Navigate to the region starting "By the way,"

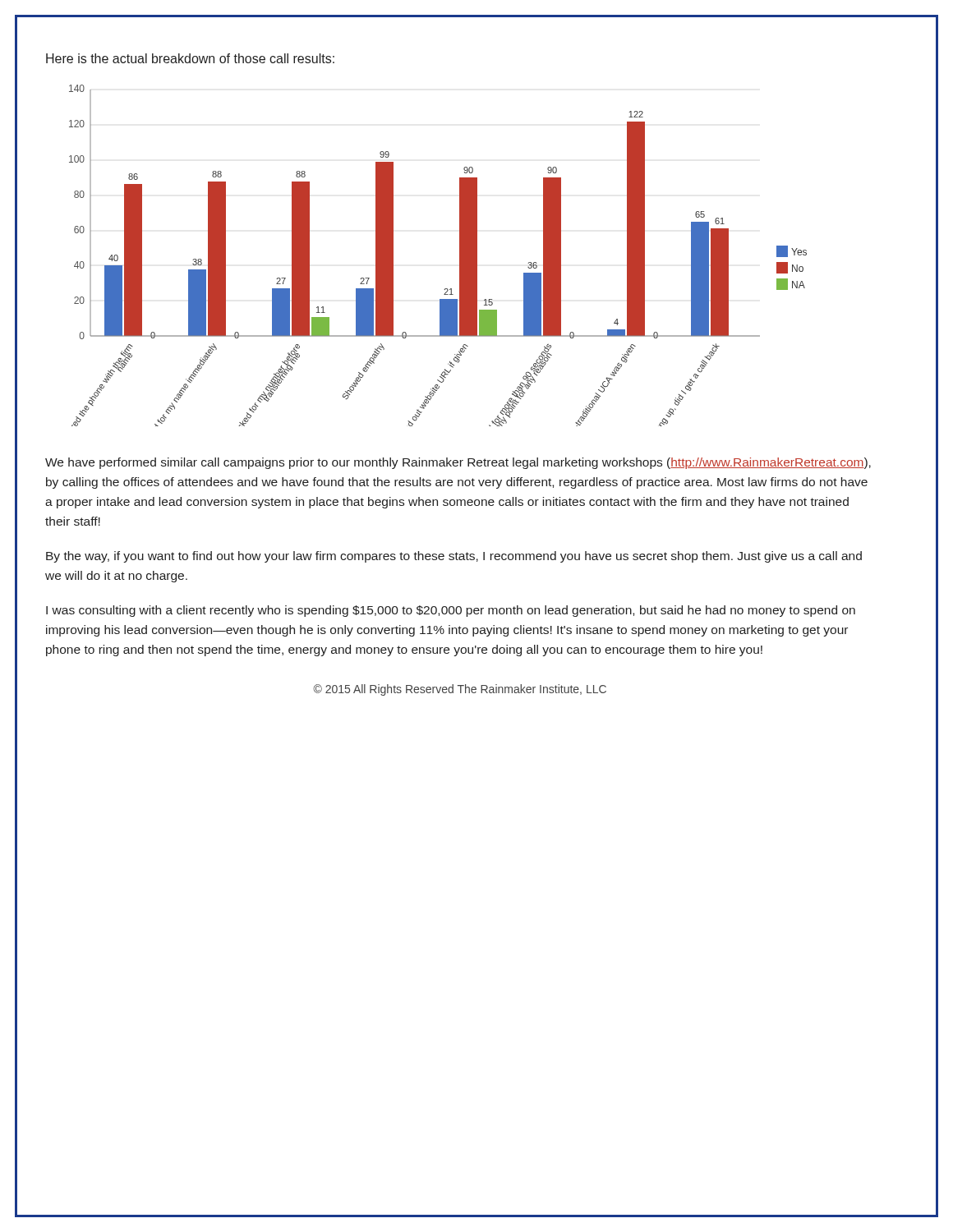[x=454, y=566]
